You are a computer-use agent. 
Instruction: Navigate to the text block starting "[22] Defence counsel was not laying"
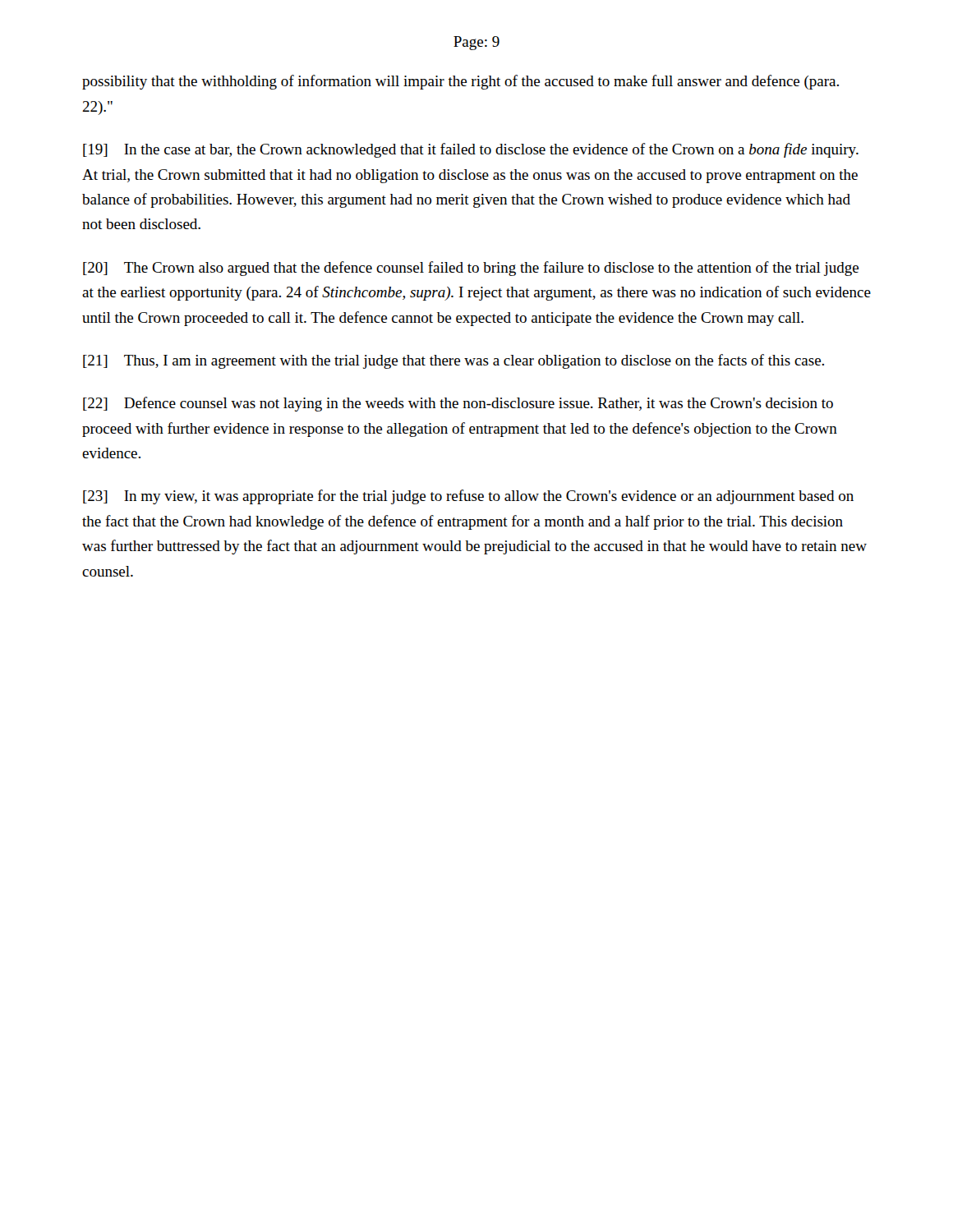[460, 428]
